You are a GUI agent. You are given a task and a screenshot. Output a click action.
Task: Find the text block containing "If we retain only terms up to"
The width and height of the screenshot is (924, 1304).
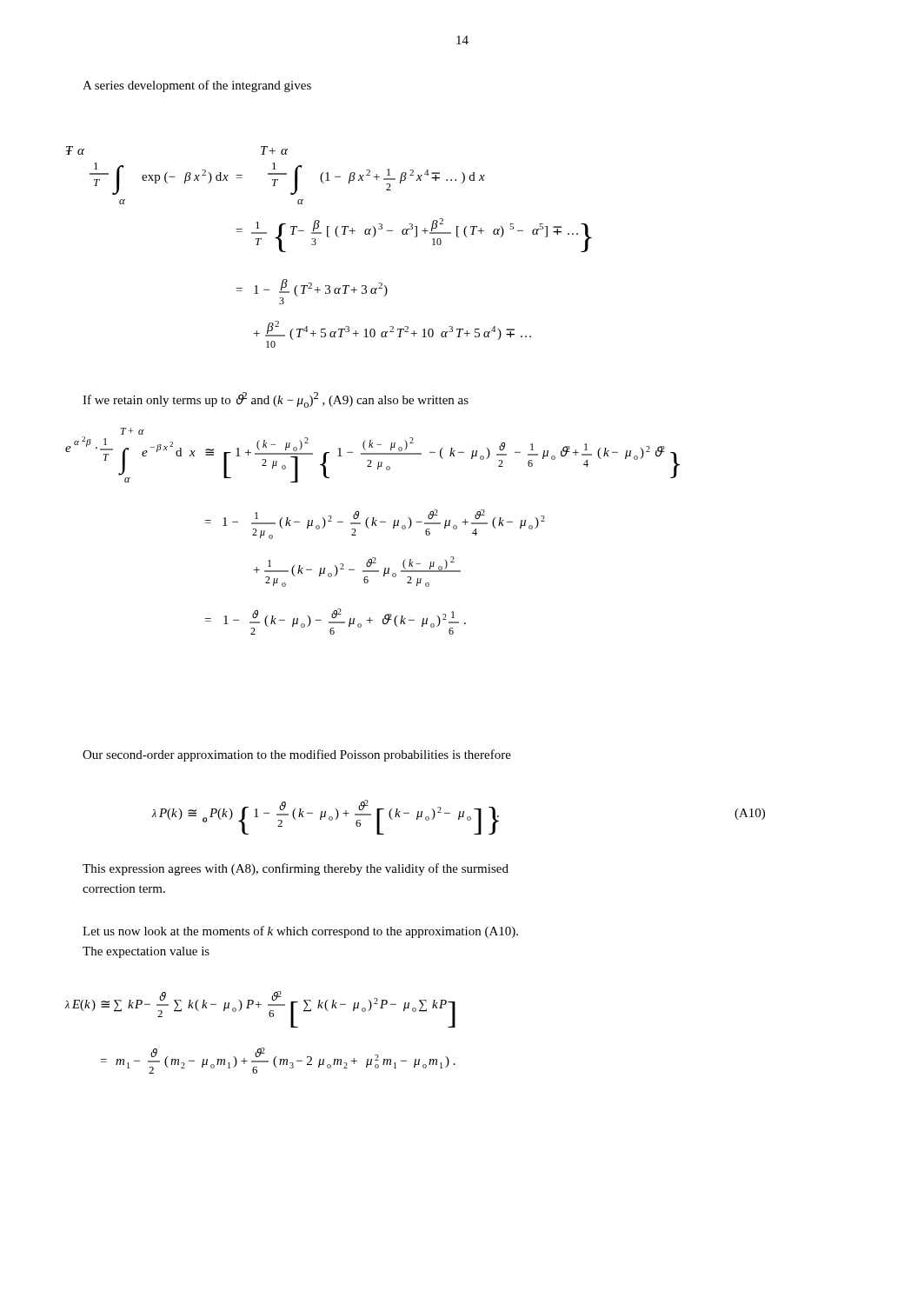point(276,400)
